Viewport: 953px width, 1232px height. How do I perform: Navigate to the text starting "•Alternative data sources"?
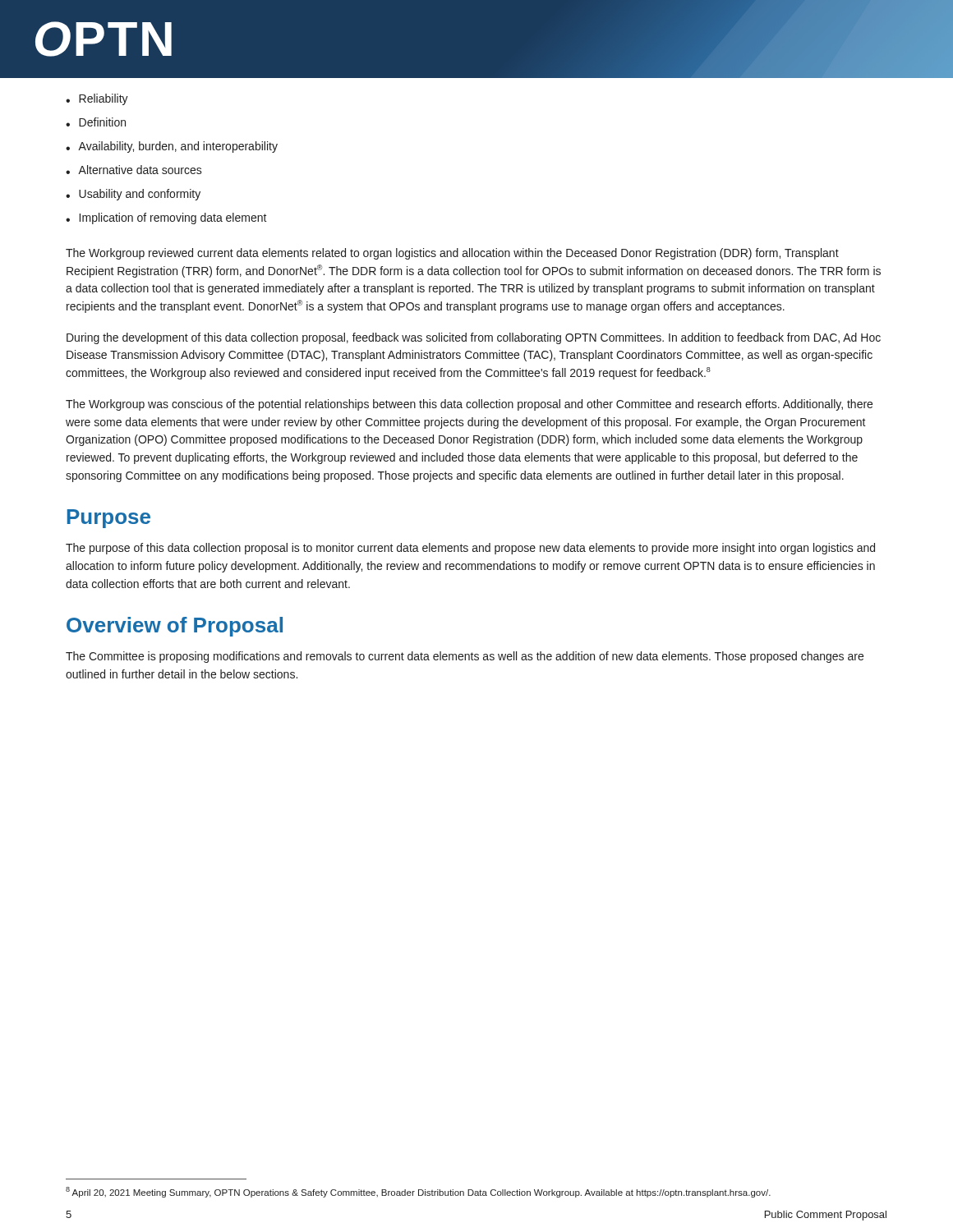[x=134, y=172]
